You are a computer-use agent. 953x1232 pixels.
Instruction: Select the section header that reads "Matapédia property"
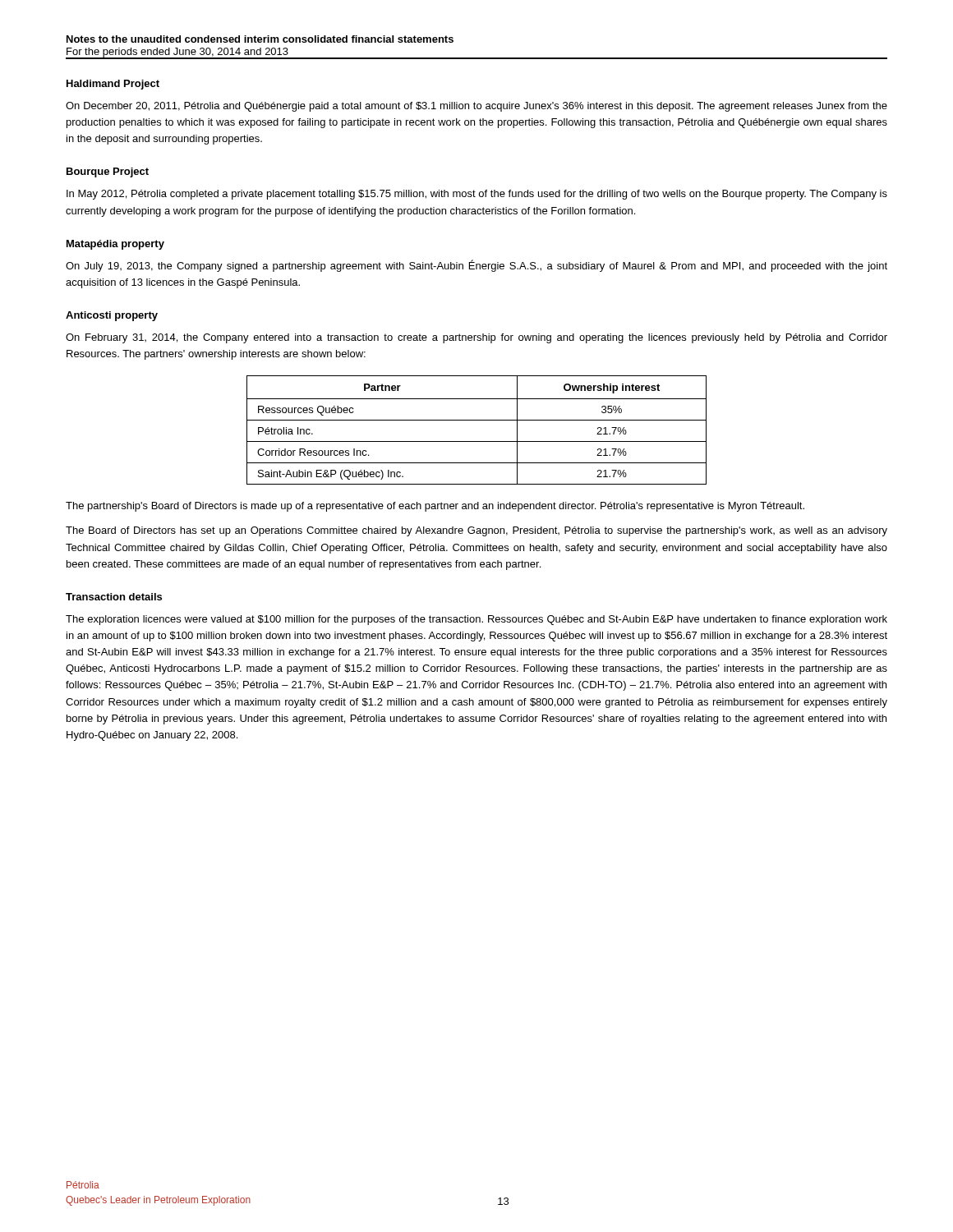coord(115,243)
